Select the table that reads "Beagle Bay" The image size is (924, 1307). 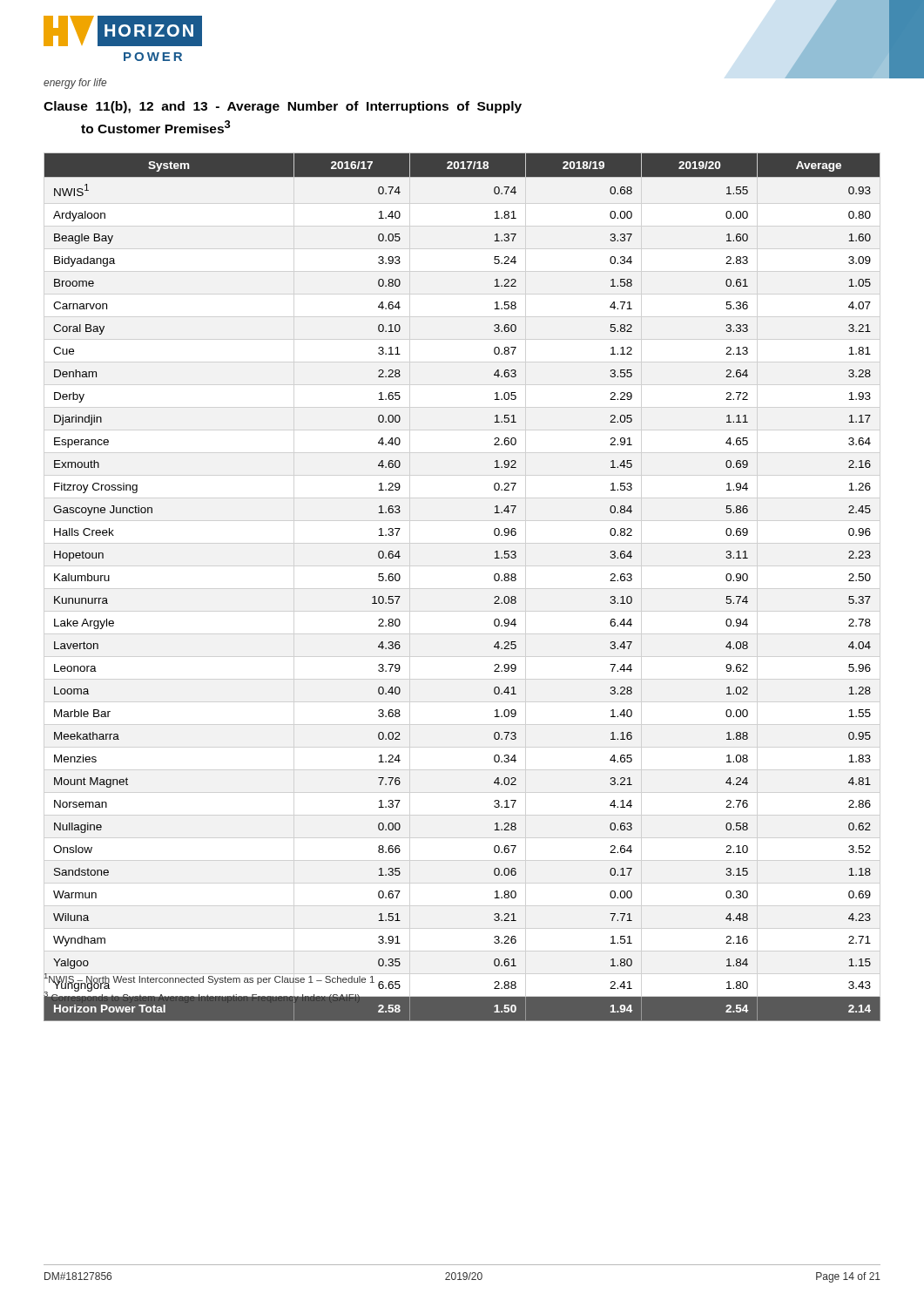click(x=462, y=587)
